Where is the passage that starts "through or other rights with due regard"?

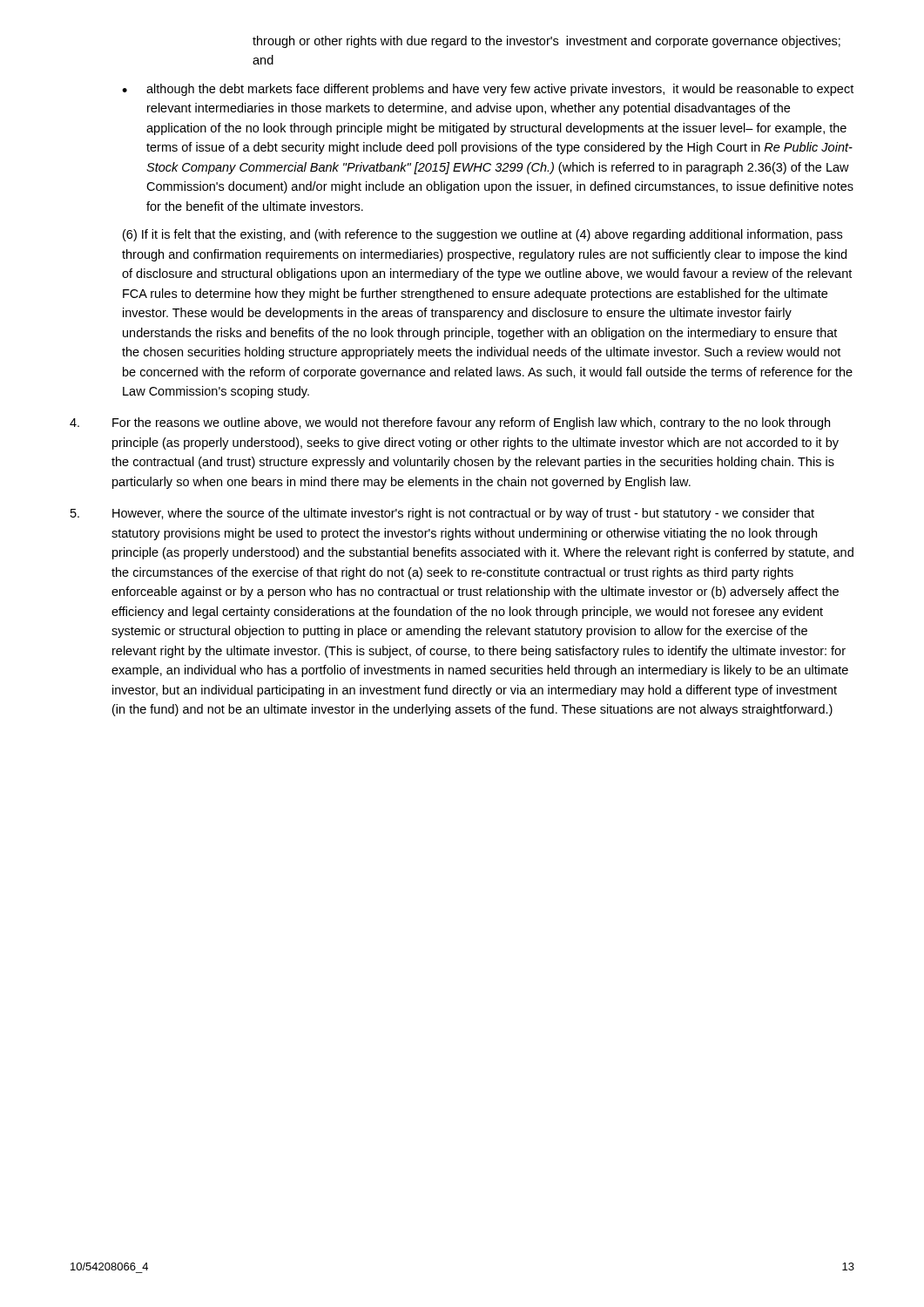(x=547, y=51)
